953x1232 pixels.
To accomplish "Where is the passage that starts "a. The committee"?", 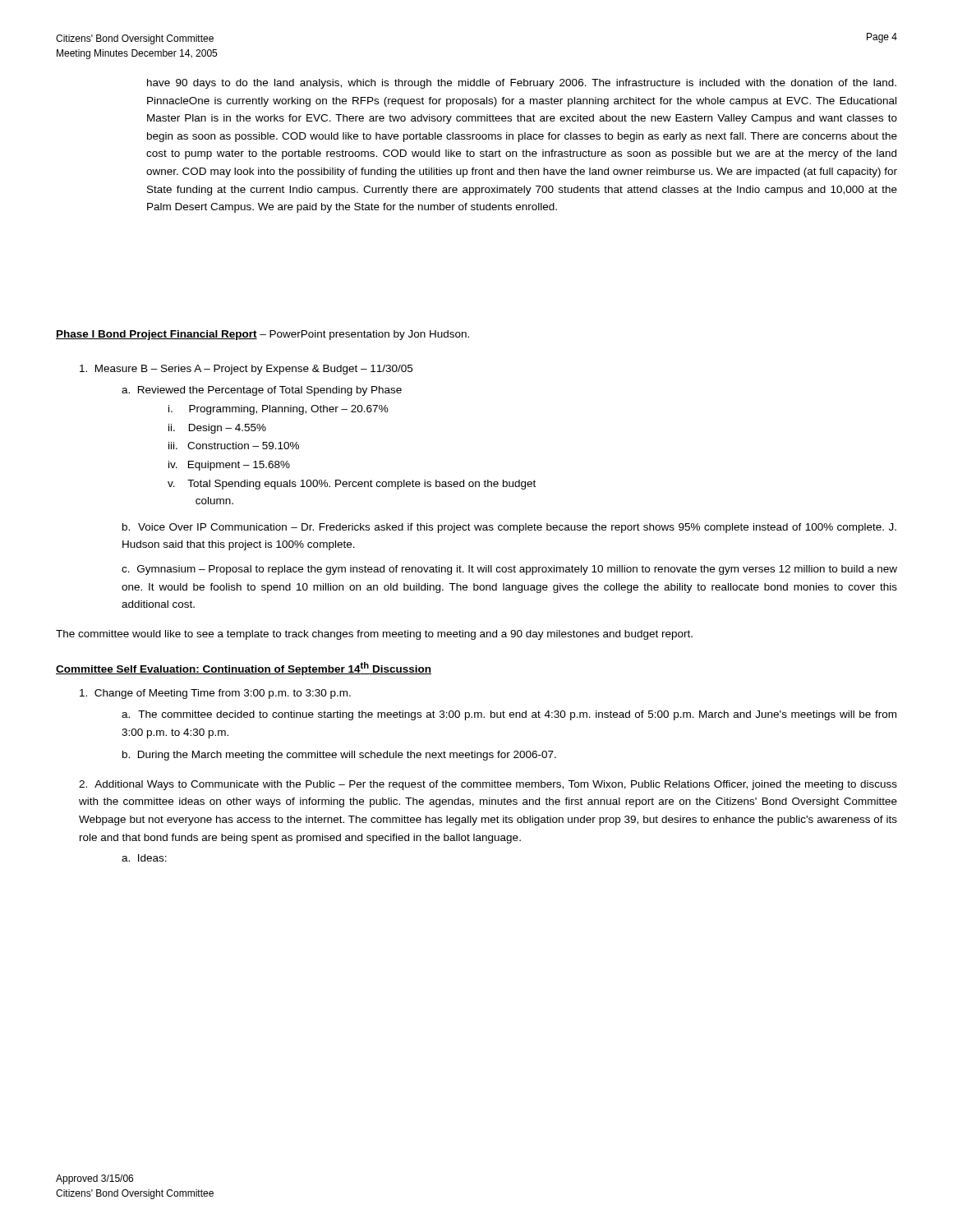I will [x=509, y=723].
